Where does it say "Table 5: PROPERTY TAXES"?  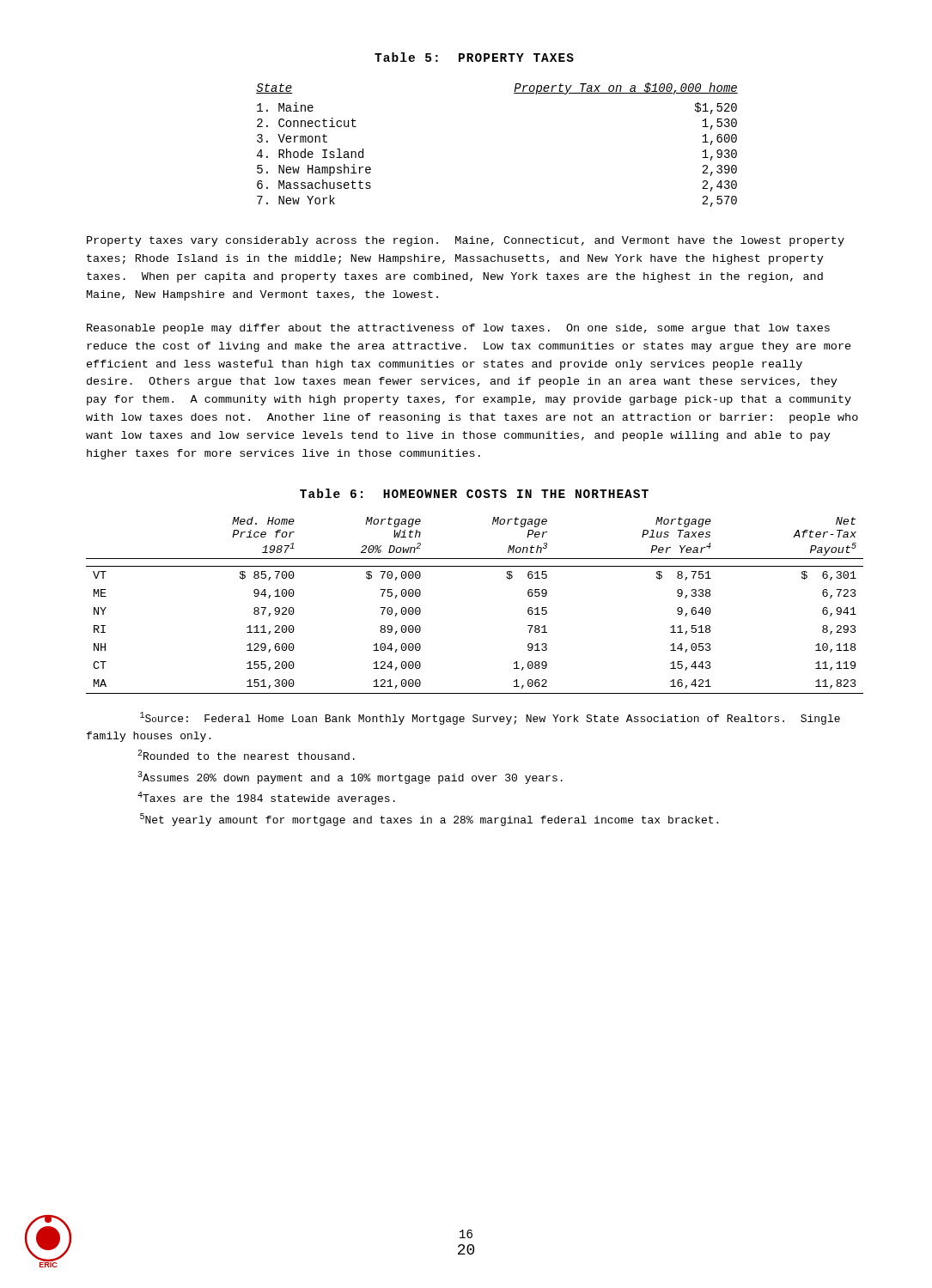[x=475, y=58]
